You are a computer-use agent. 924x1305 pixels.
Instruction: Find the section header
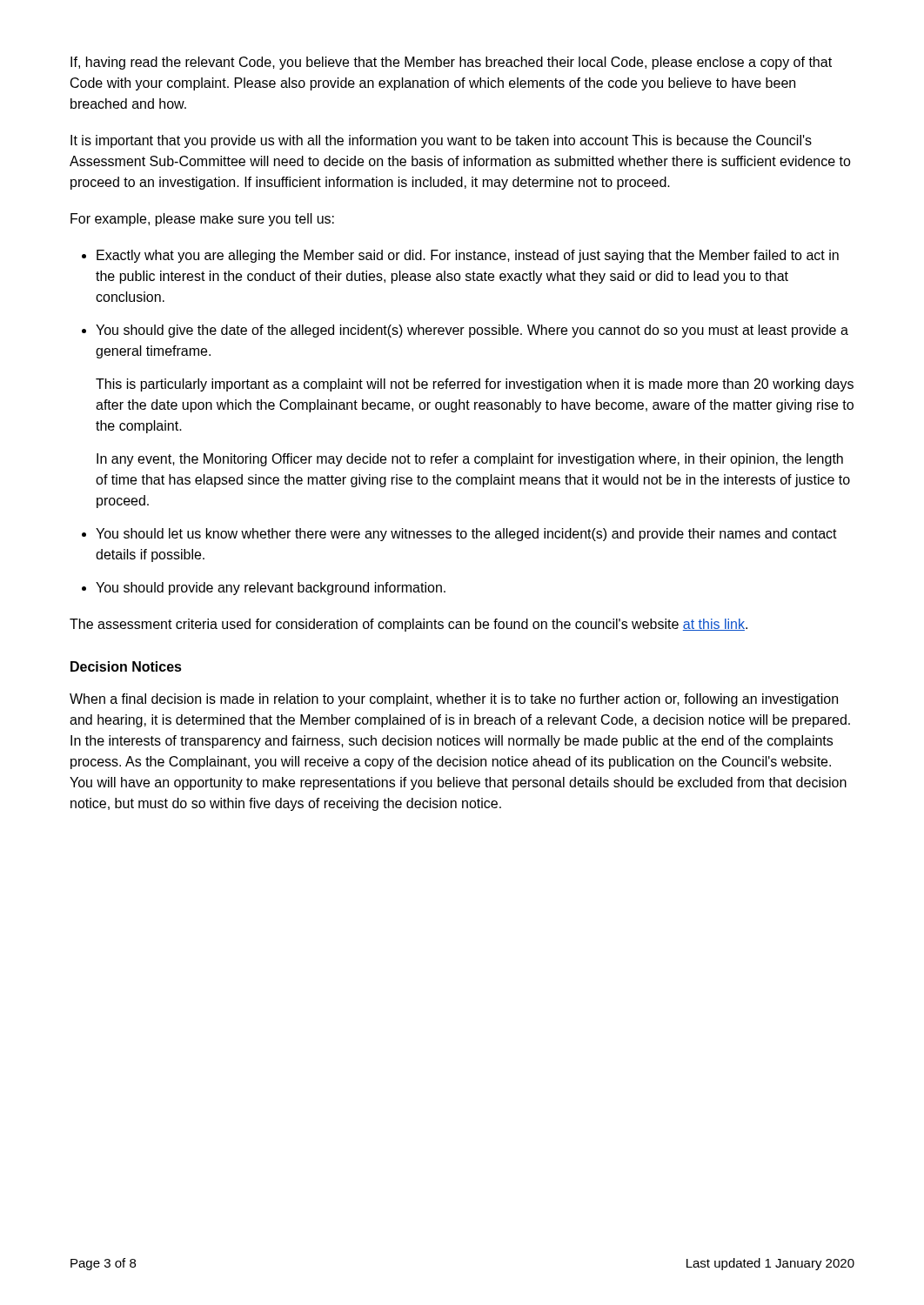[126, 667]
